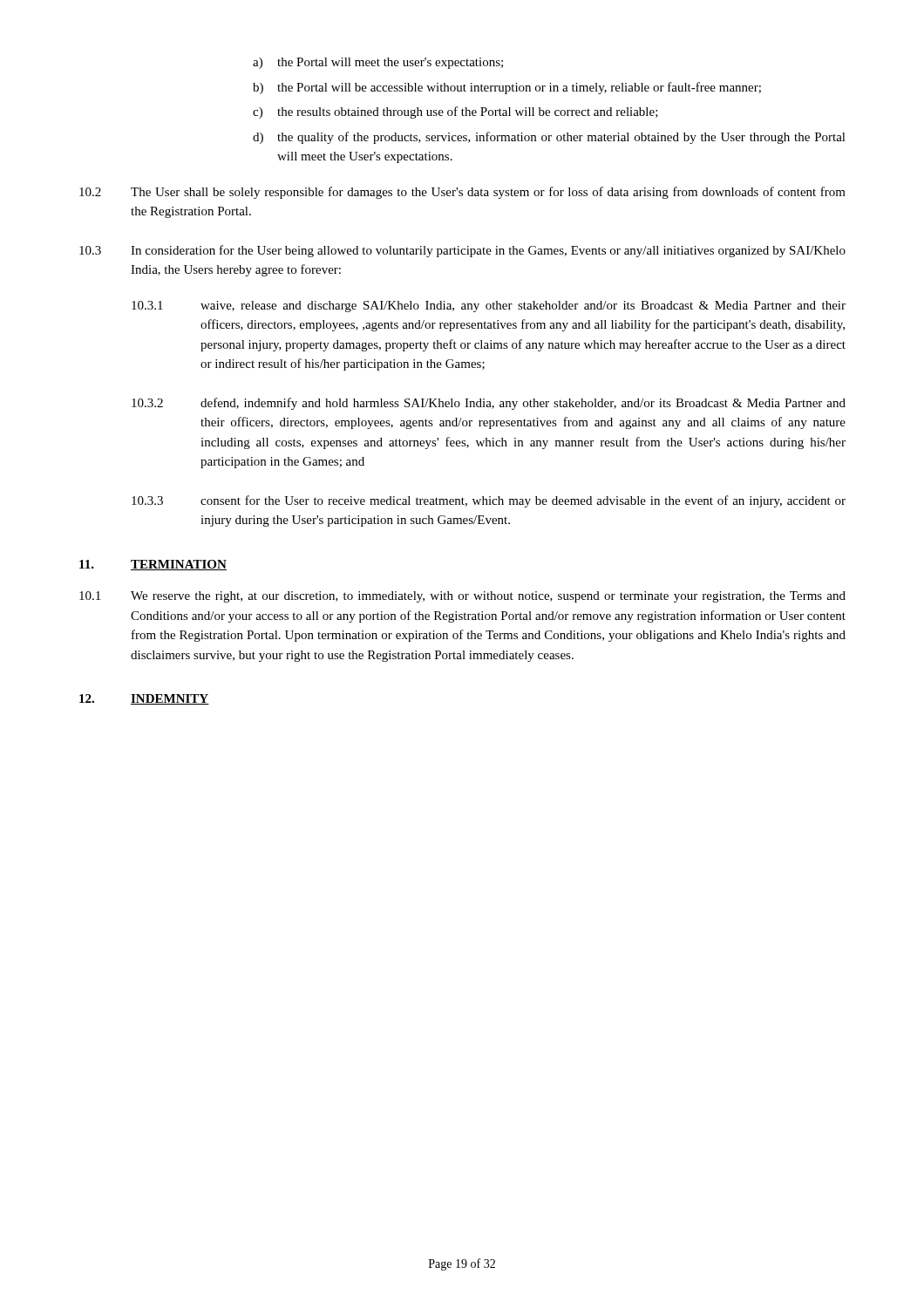Find "12. INDEMNITY" on this page
This screenshot has height=1308, width=924.
pos(143,699)
